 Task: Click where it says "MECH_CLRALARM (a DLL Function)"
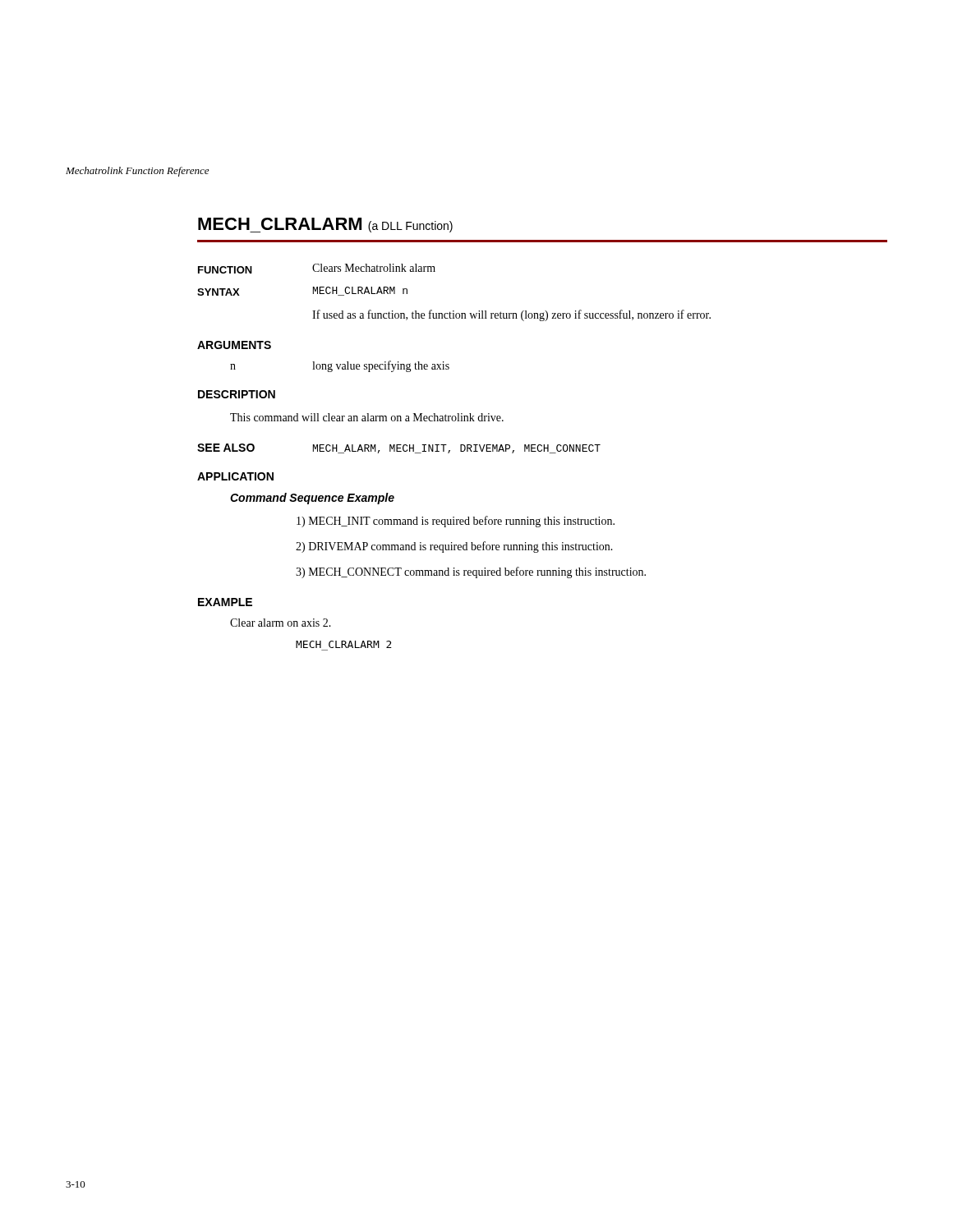click(x=325, y=225)
